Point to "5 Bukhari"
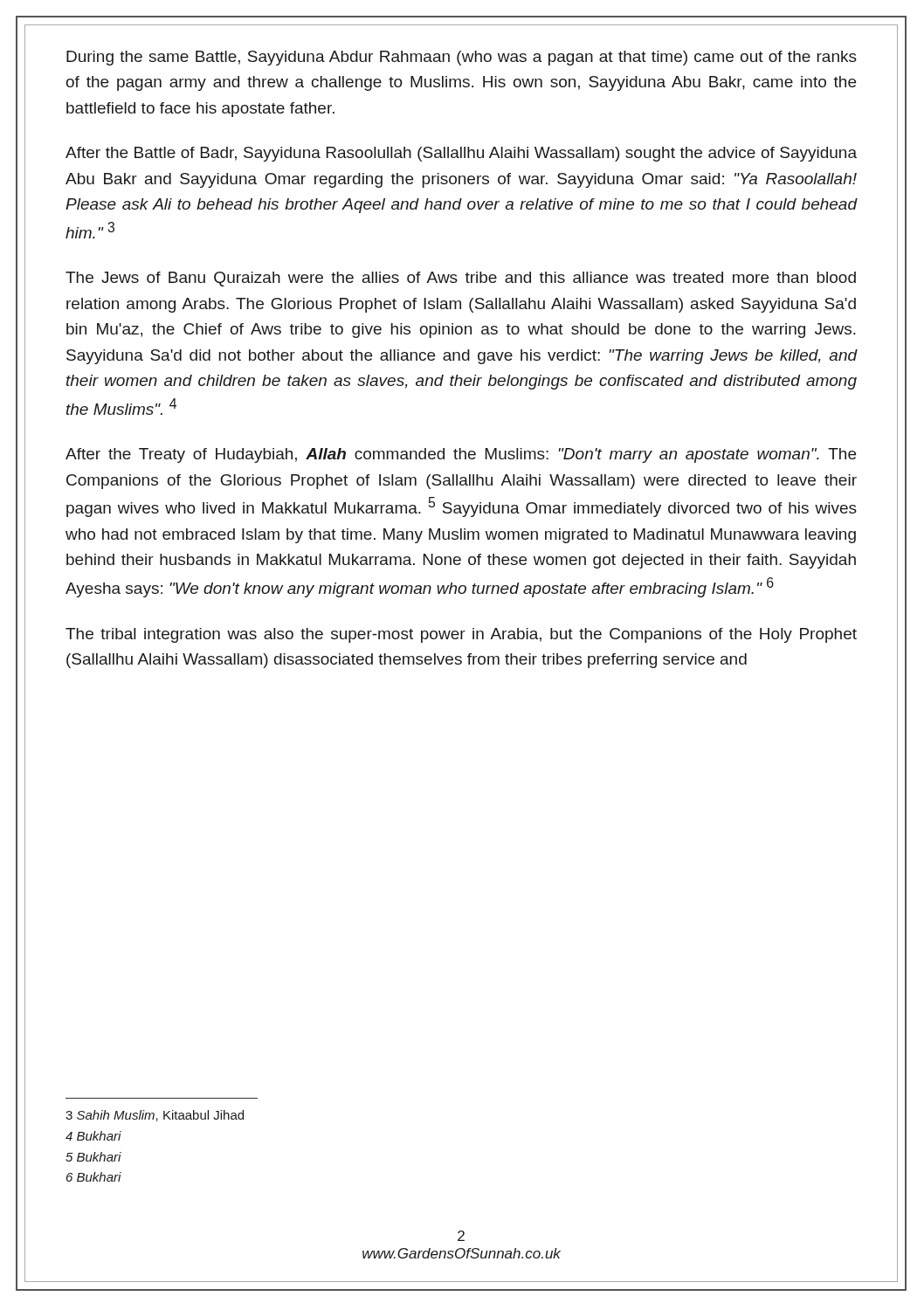The width and height of the screenshot is (924, 1310). pos(93,1156)
